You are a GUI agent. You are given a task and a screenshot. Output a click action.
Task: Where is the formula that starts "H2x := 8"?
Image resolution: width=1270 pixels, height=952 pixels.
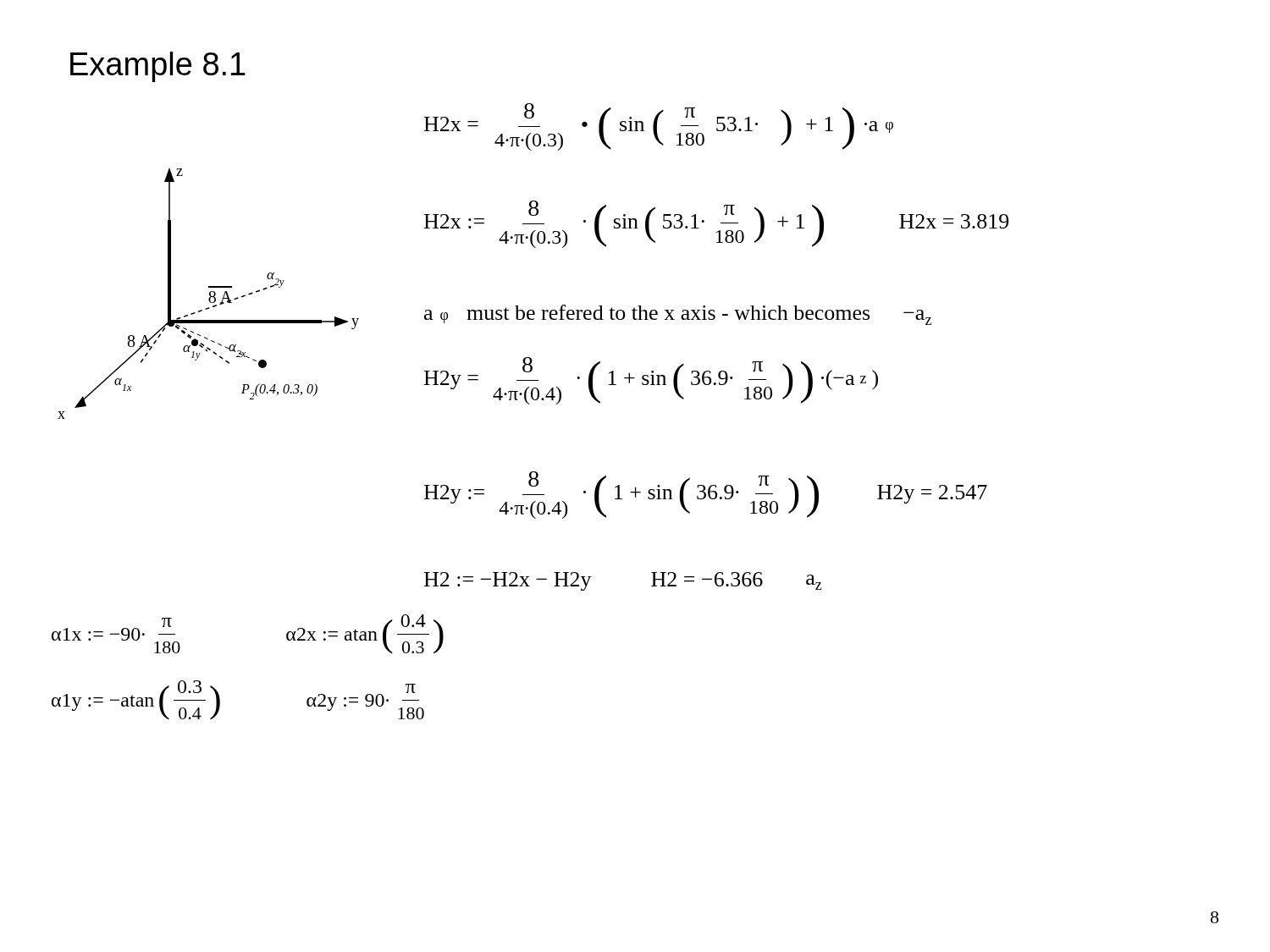point(716,222)
